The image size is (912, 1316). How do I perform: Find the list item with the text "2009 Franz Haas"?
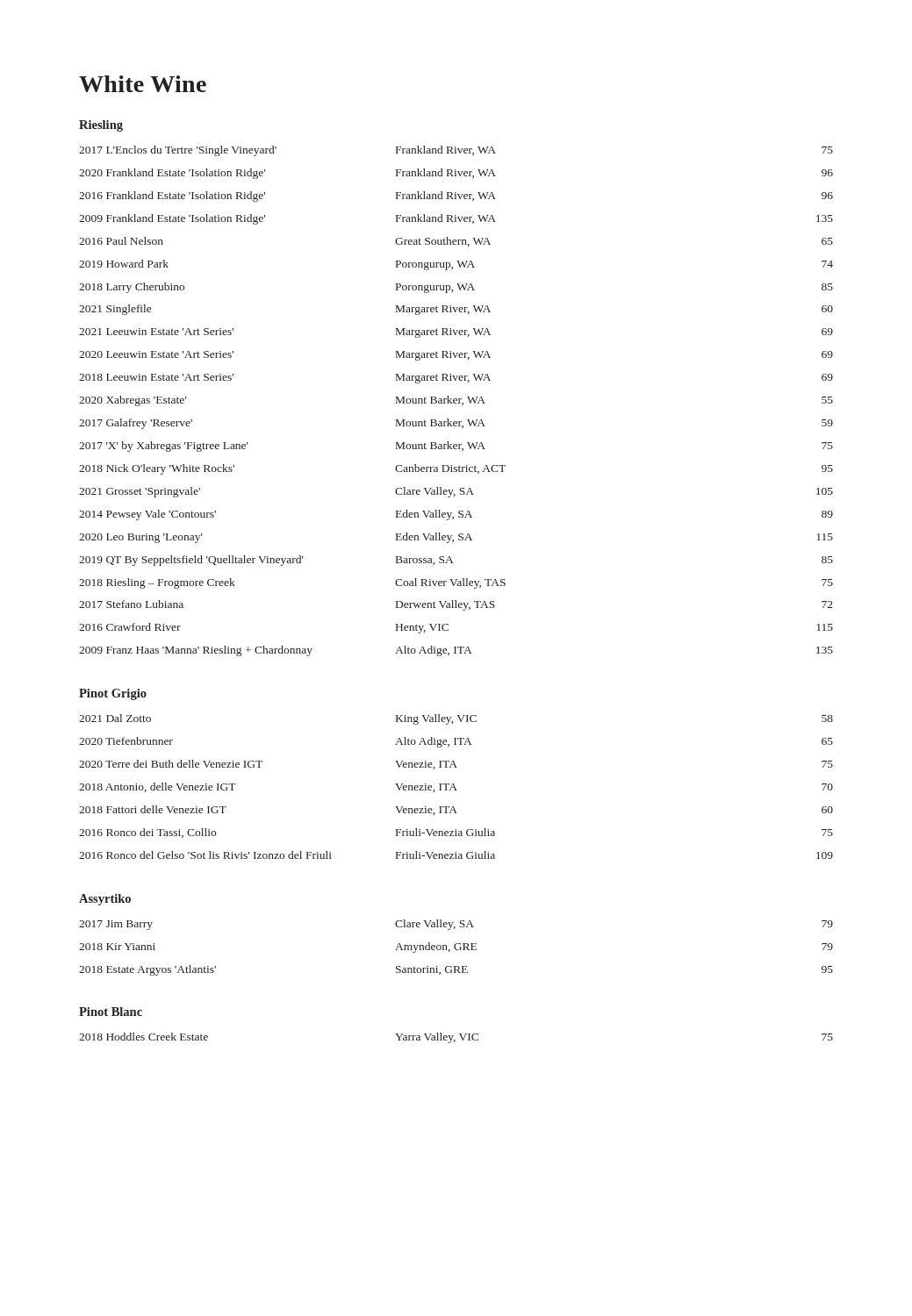pos(456,651)
